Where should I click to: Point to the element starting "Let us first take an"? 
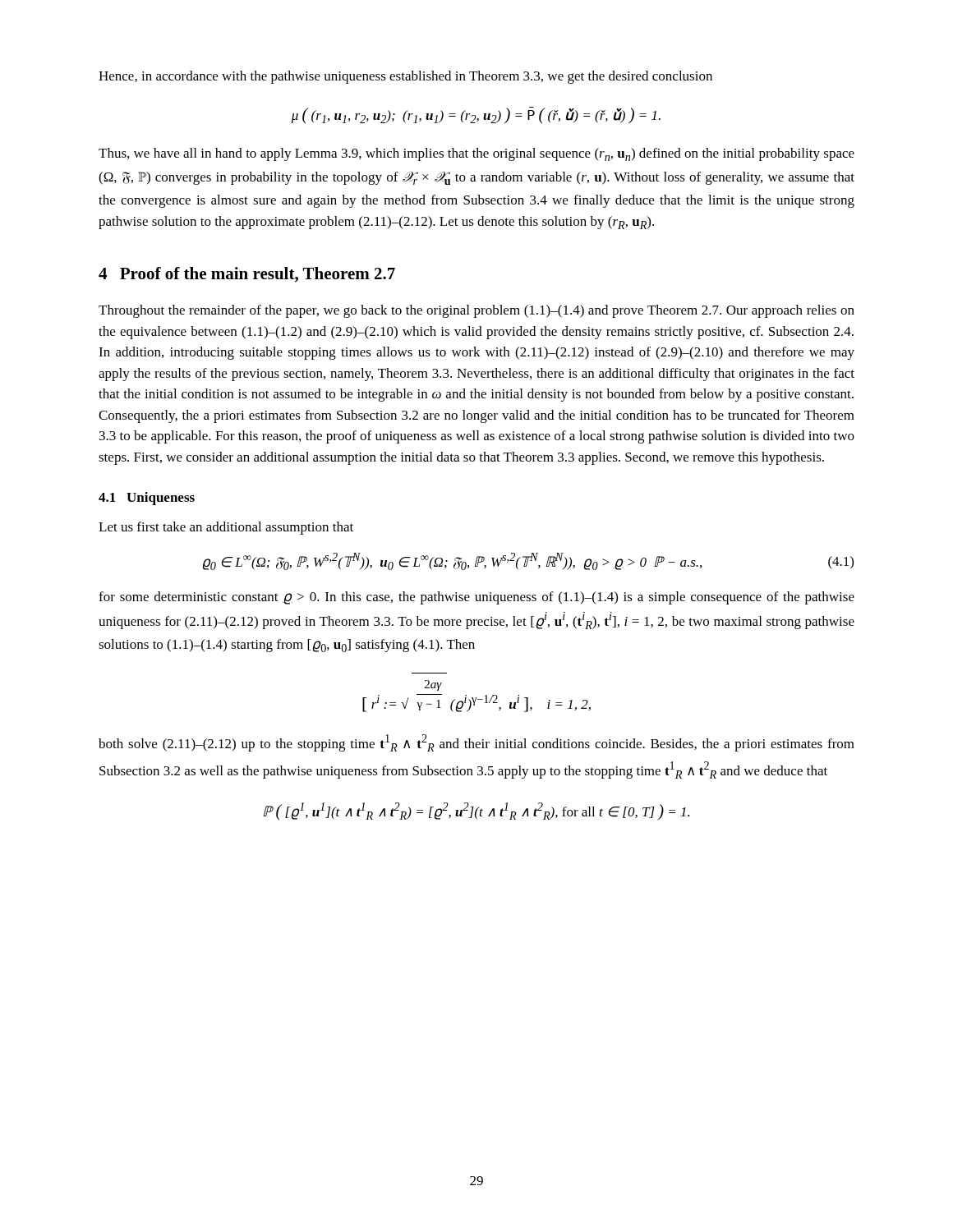point(226,528)
